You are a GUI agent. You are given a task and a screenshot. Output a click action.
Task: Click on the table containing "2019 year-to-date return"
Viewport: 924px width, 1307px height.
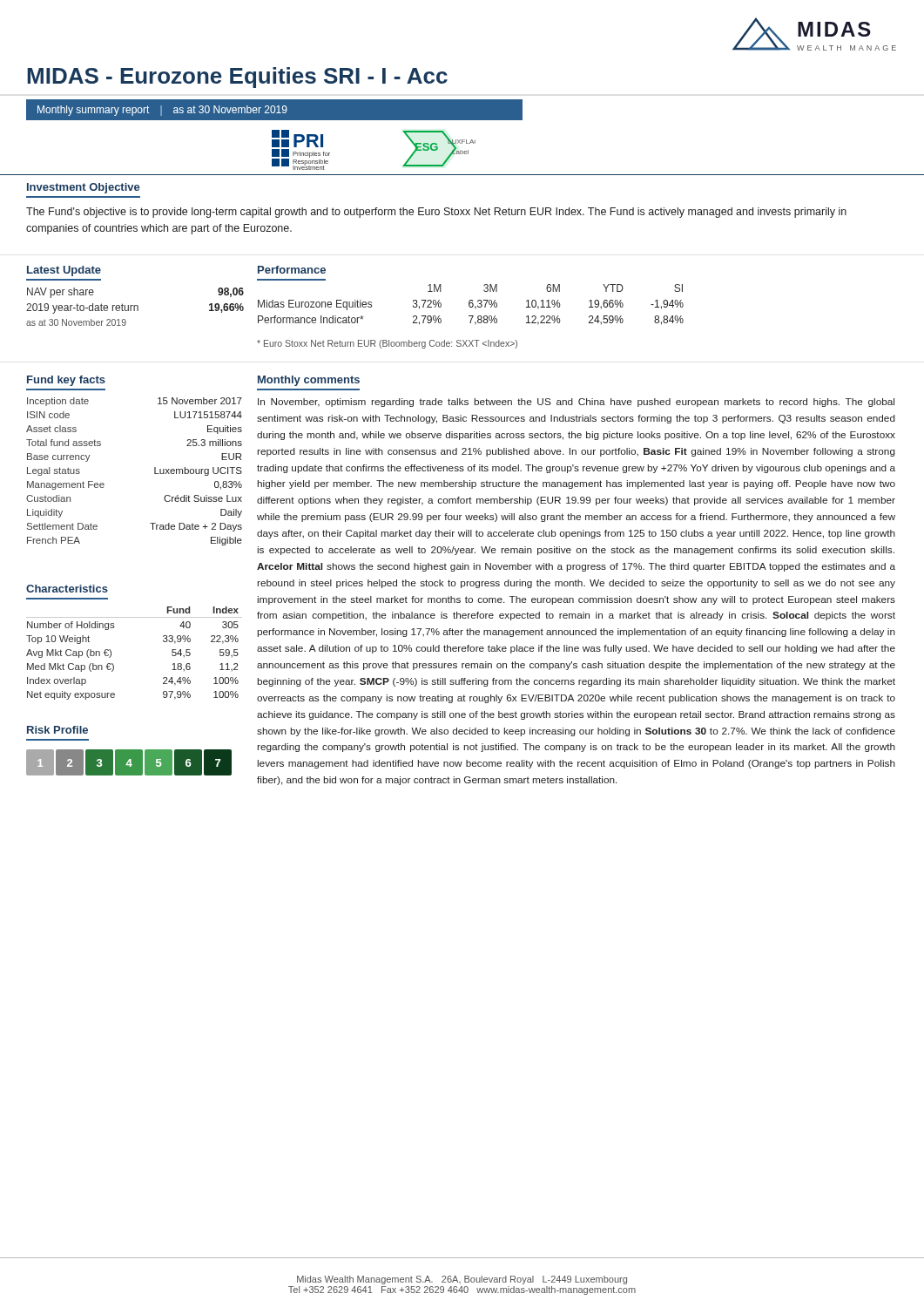coord(135,307)
